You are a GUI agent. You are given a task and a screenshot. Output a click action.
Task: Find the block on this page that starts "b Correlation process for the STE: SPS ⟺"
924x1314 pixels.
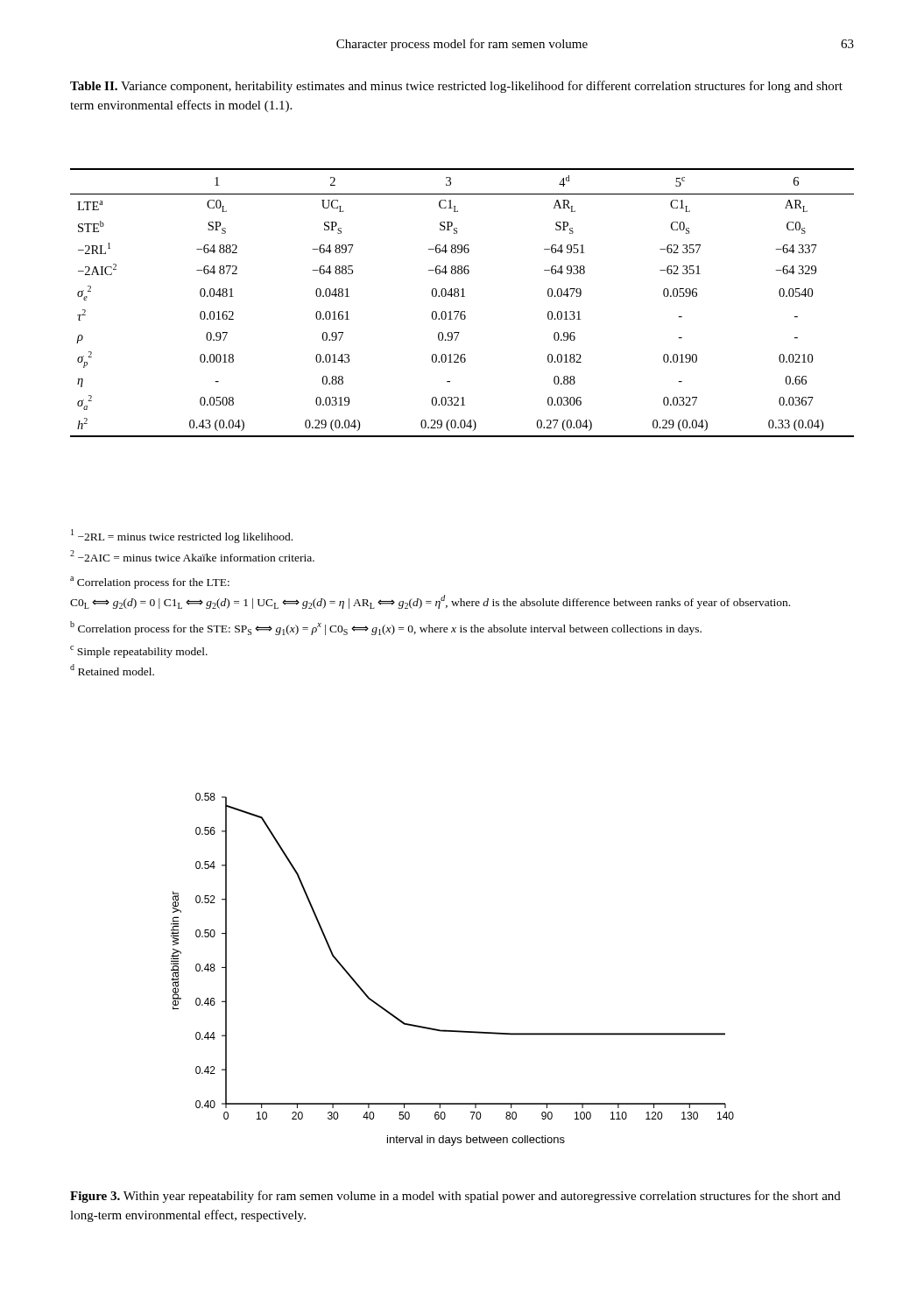coord(386,628)
